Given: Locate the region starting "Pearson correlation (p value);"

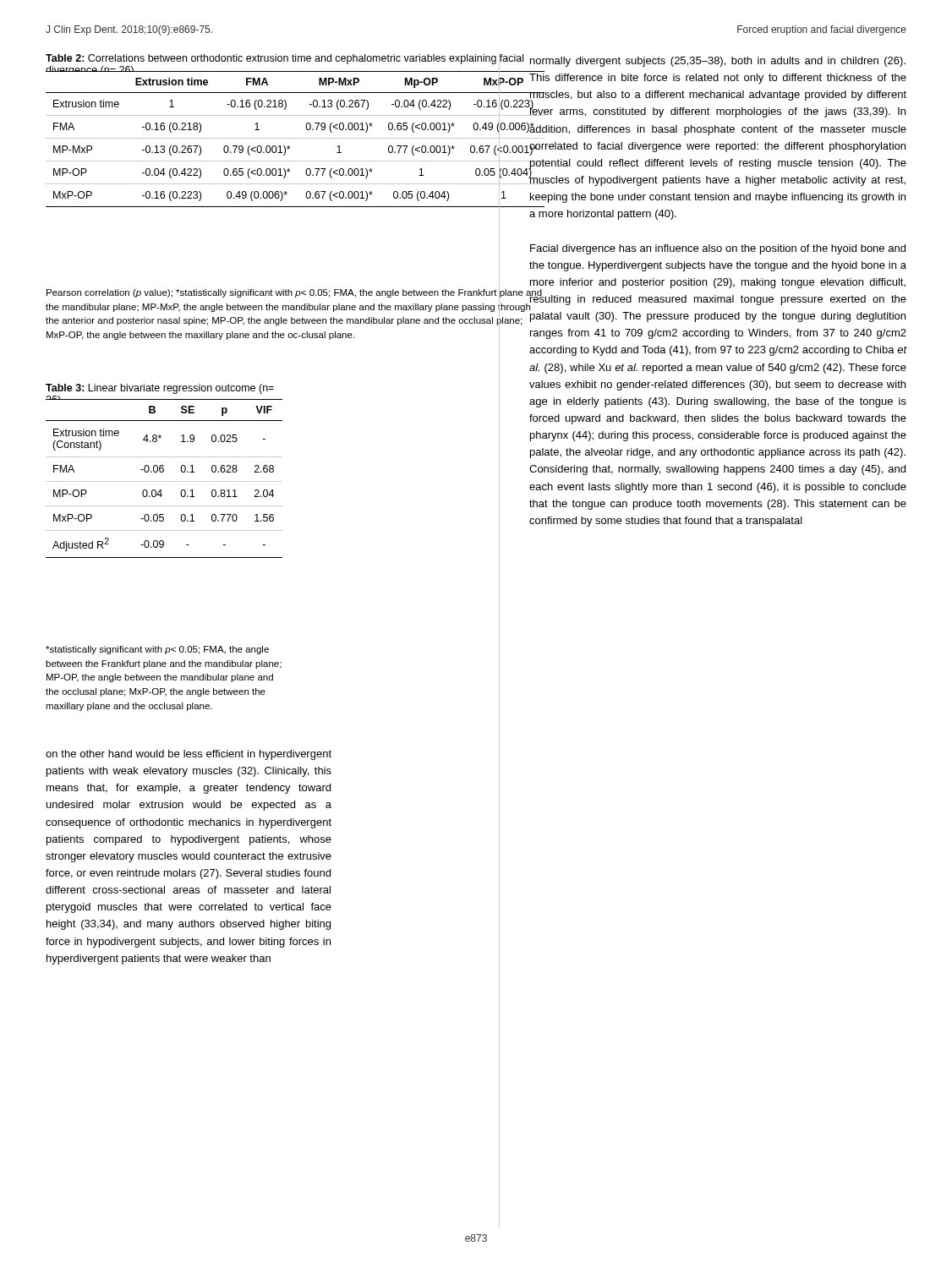Looking at the screenshot, I should point(294,314).
